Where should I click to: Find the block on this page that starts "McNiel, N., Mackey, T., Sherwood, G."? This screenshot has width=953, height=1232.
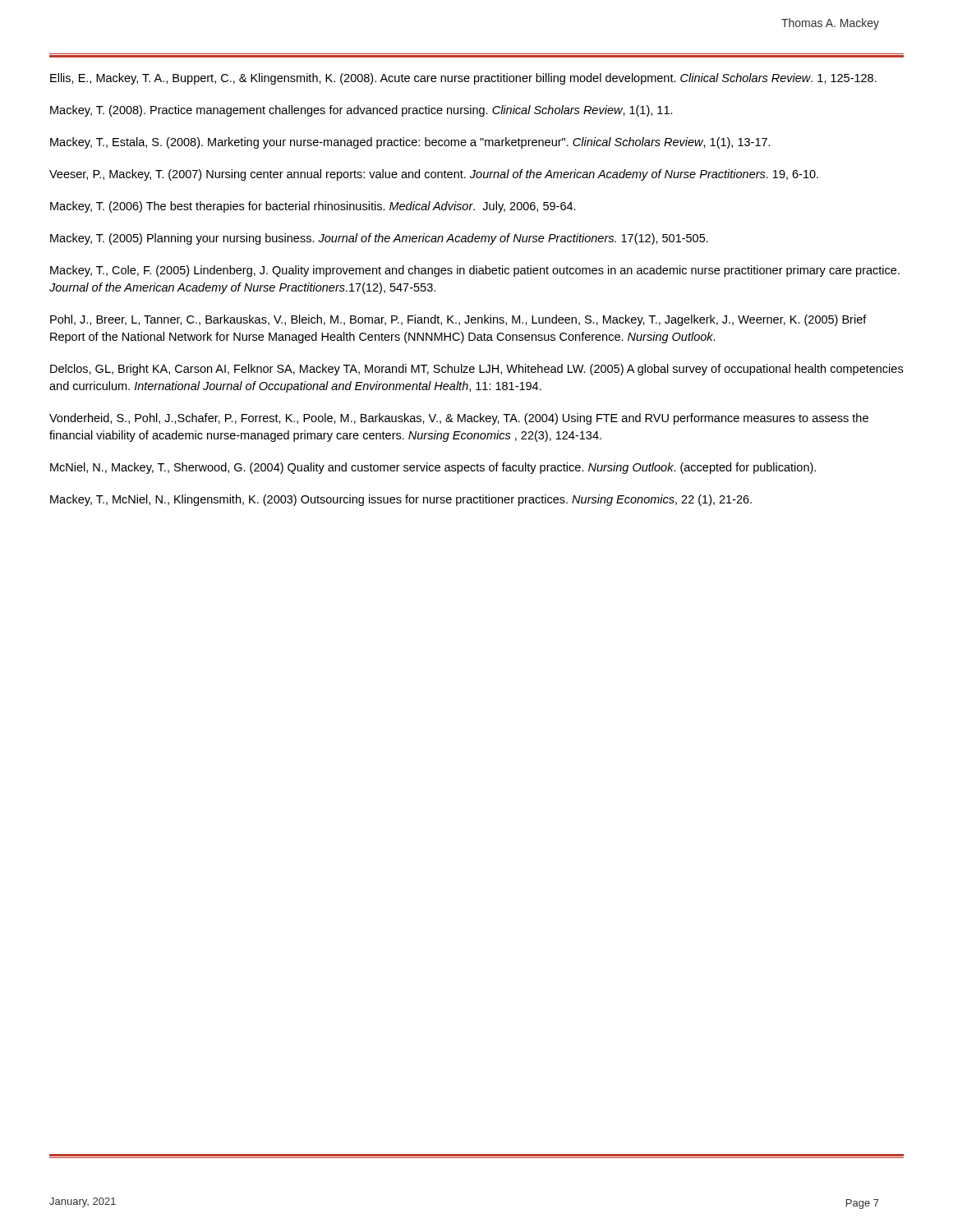coord(433,467)
